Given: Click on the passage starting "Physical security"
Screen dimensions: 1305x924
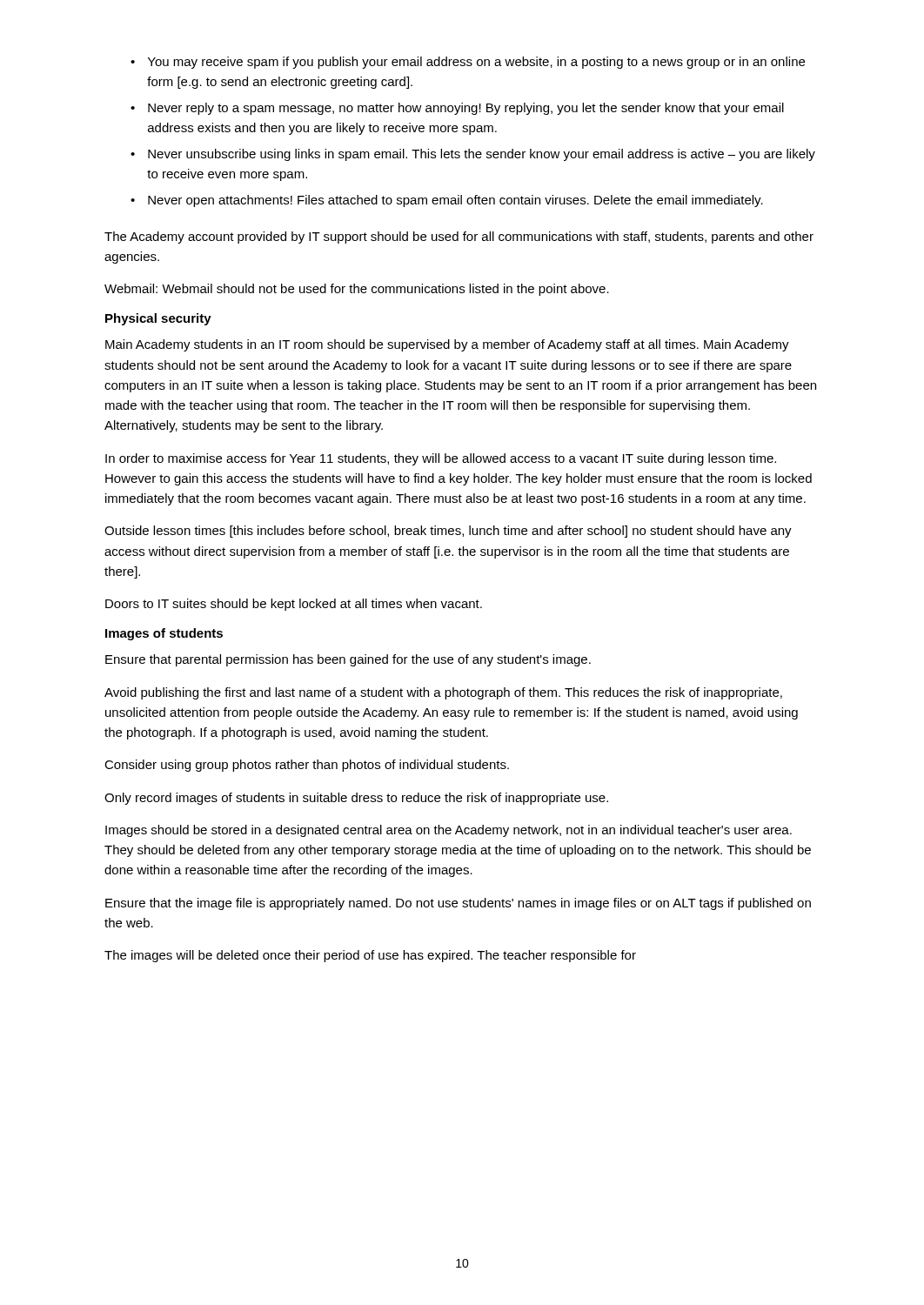Looking at the screenshot, I should point(158,318).
